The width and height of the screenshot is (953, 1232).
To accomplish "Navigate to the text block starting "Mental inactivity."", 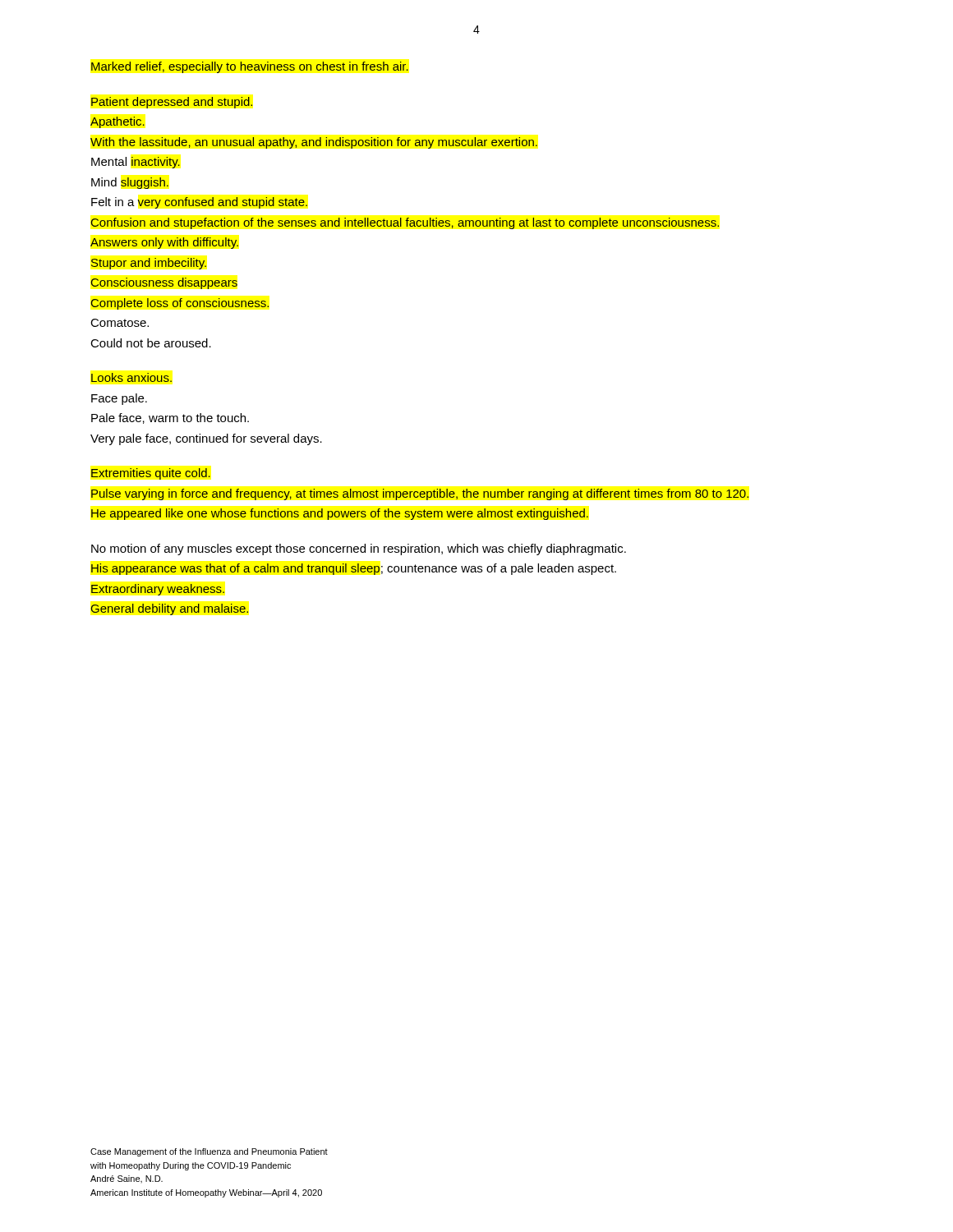I will (135, 161).
